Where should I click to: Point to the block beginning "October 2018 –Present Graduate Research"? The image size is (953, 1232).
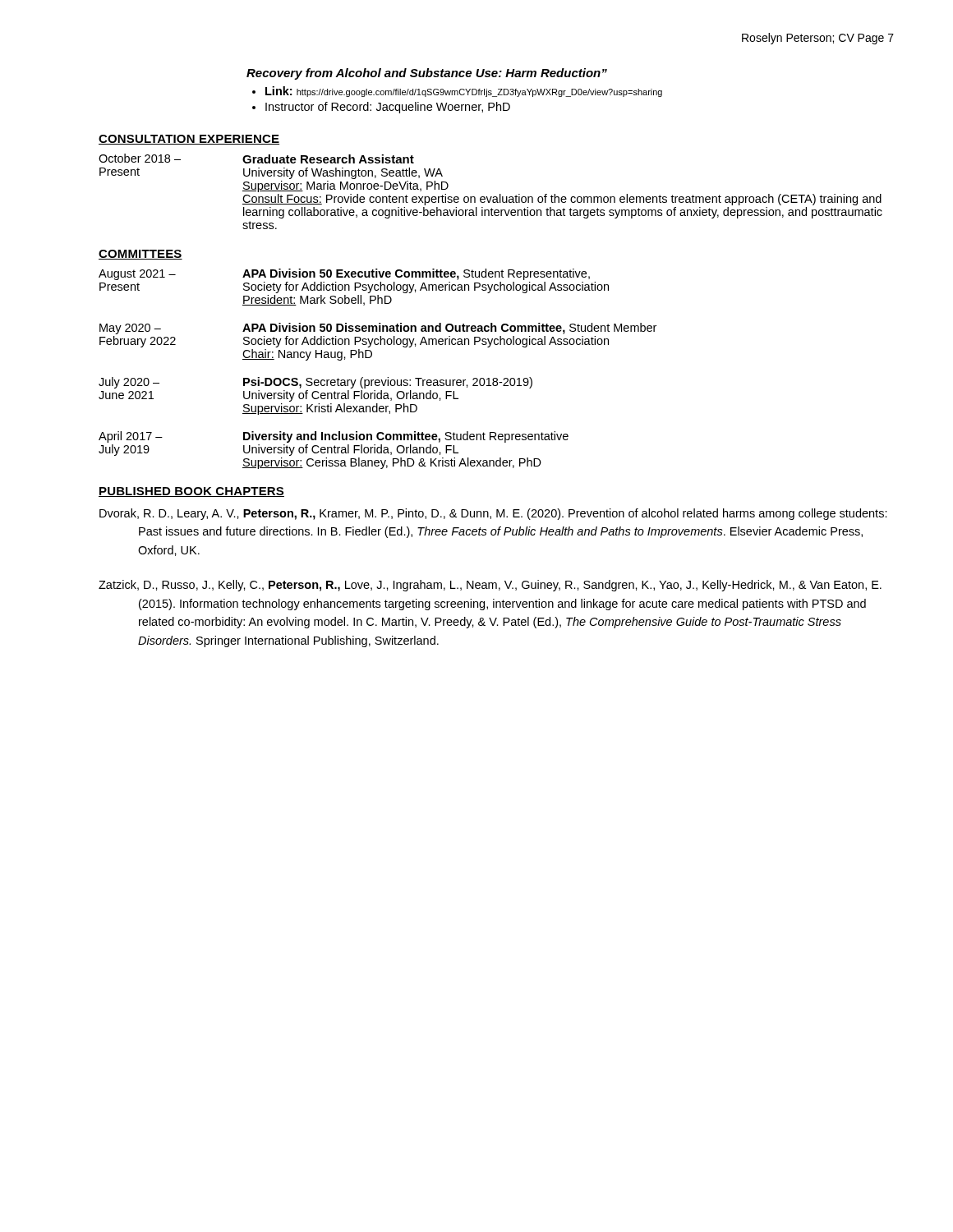pyautogui.click(x=496, y=192)
